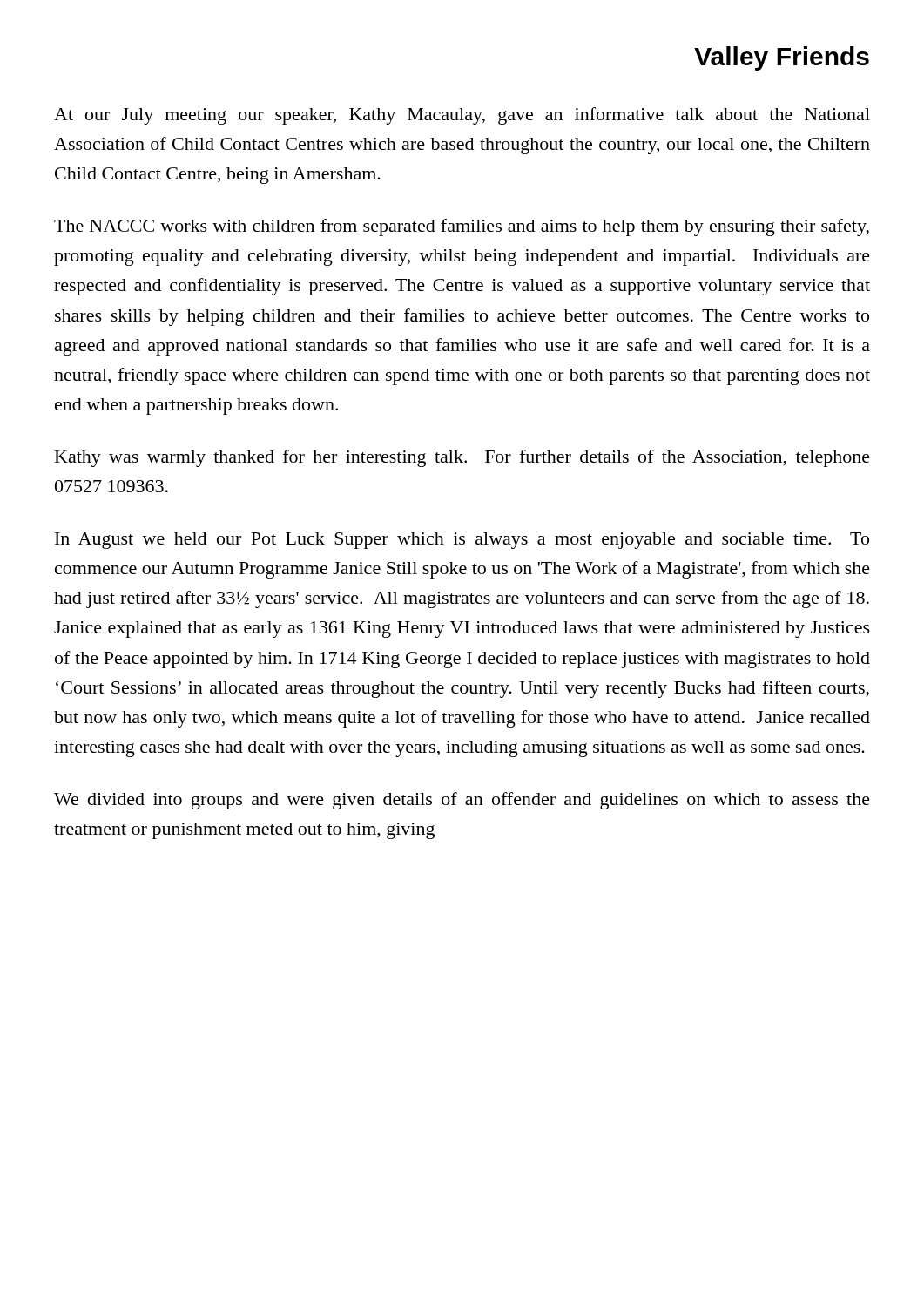924x1307 pixels.
Task: Select the text block containing "Kathy was warmly thanked"
Action: (x=462, y=471)
